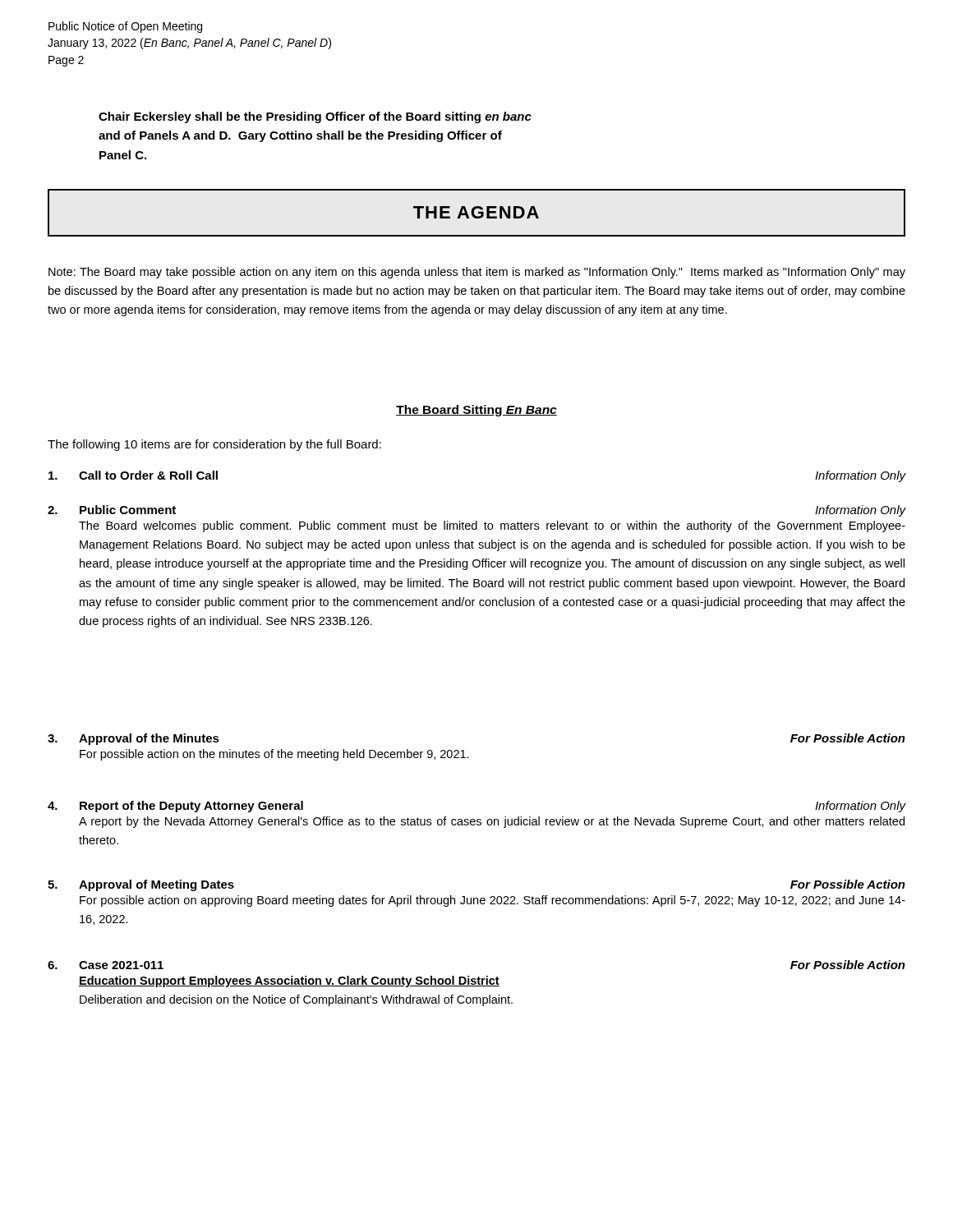
Task: Locate the title with the text "THE AGENDA"
Action: pos(476,212)
